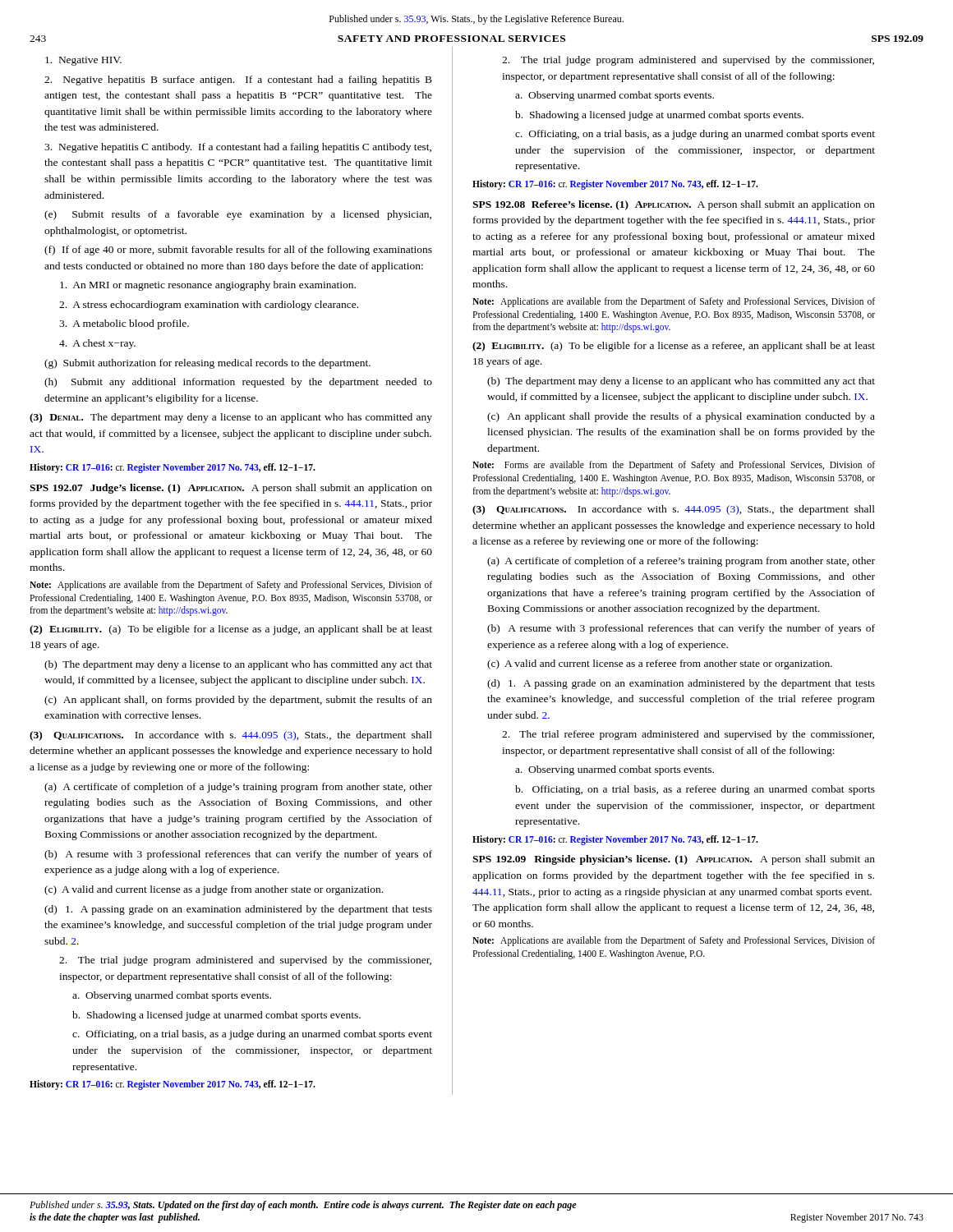
Task: Locate the block of text that opens with "(c) An applicant shall, on forms"
Action: (238, 707)
